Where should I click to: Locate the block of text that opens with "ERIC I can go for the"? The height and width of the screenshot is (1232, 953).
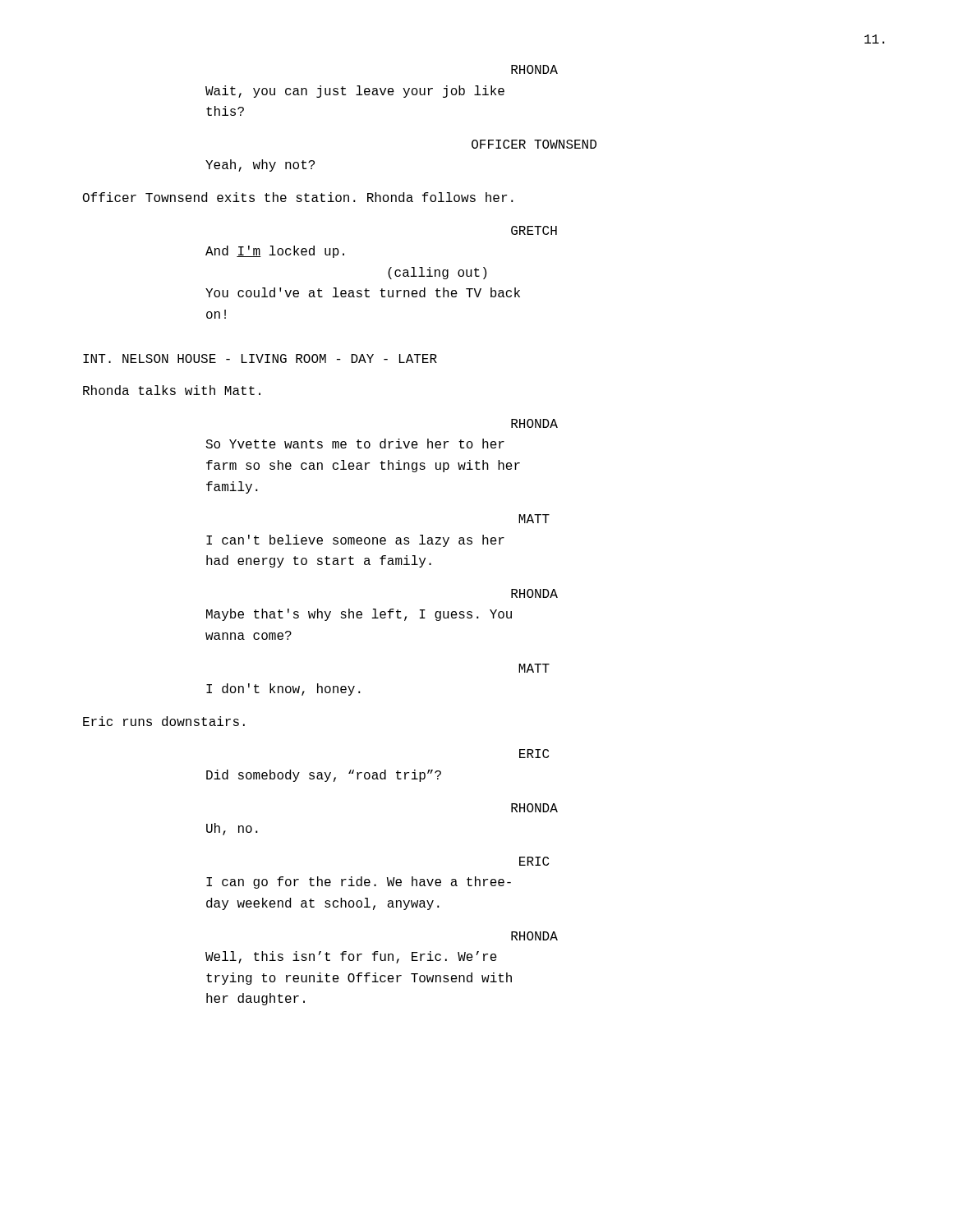click(x=513, y=884)
